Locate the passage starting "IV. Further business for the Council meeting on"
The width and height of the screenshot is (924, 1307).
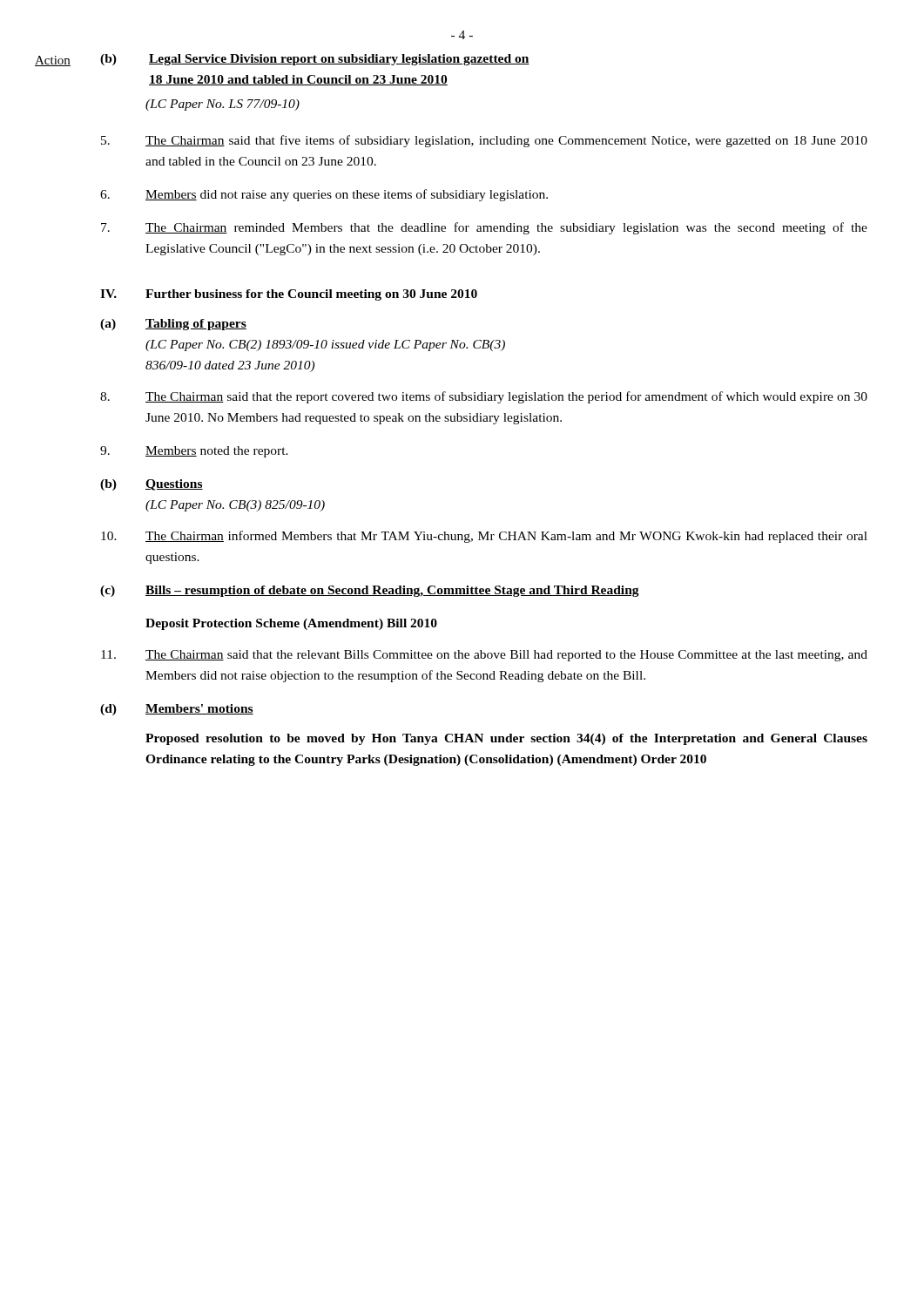484,294
